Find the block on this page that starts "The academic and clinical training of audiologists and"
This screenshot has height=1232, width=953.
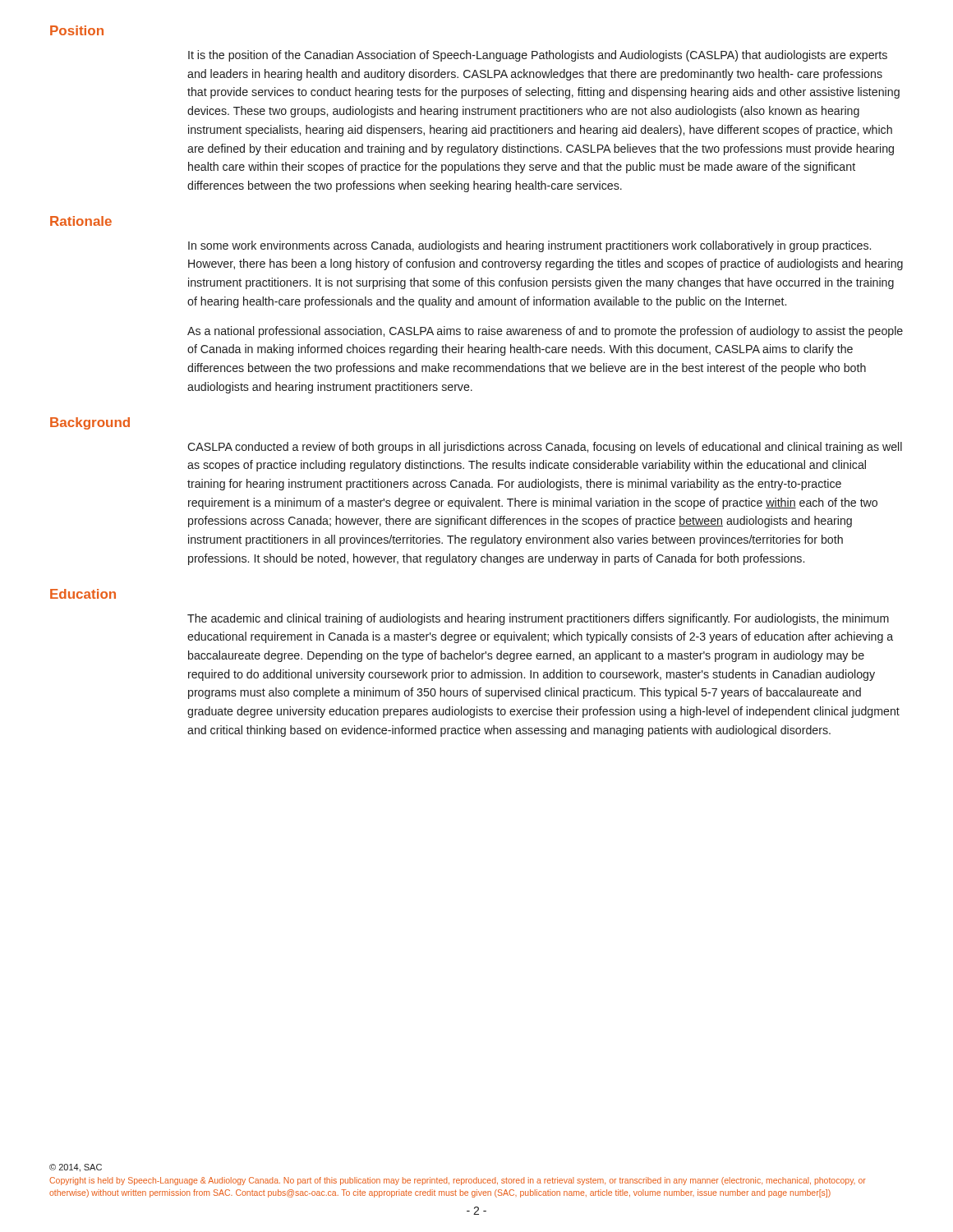546,674
